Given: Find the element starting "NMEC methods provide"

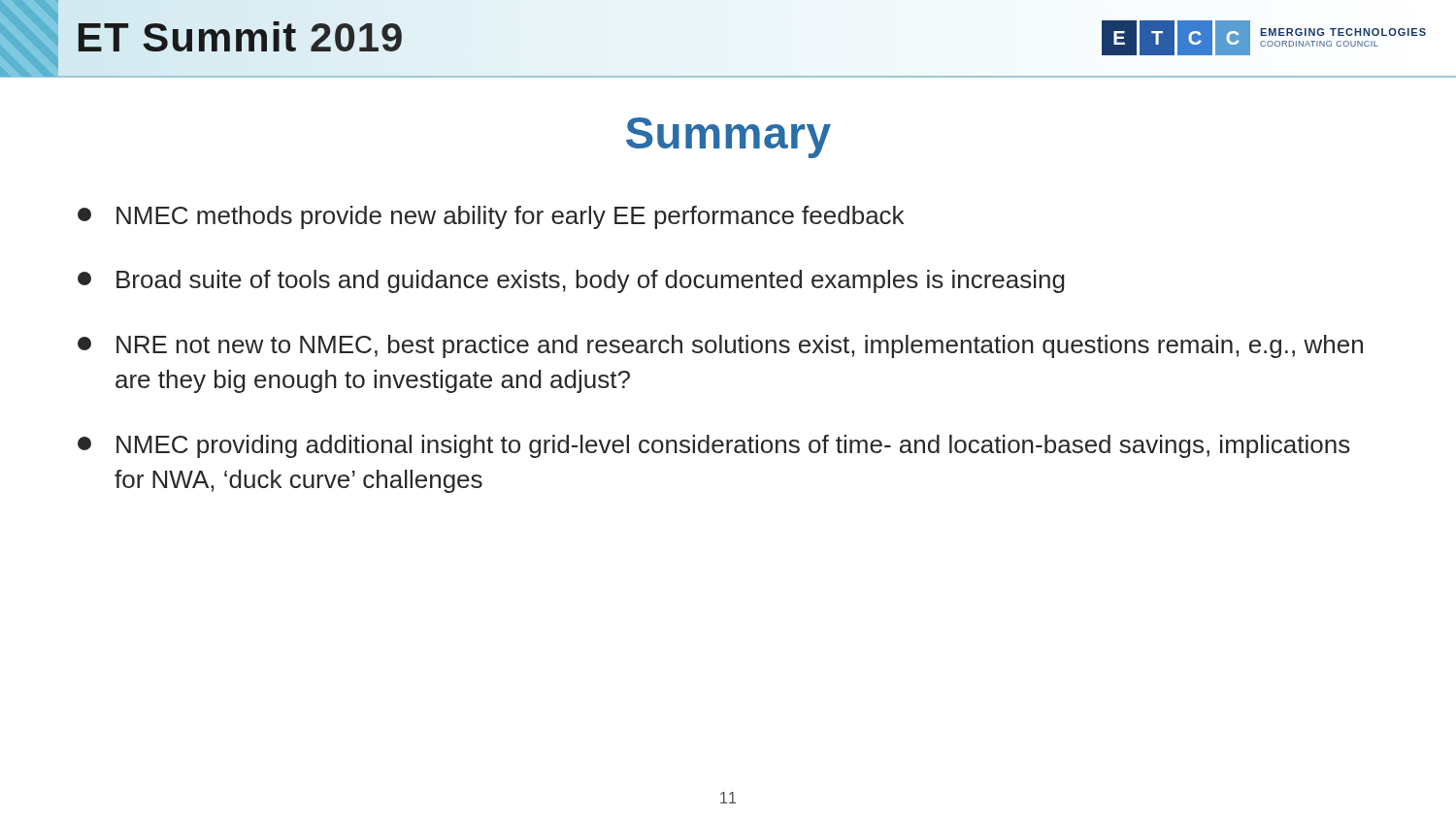Looking at the screenshot, I should click(x=728, y=216).
